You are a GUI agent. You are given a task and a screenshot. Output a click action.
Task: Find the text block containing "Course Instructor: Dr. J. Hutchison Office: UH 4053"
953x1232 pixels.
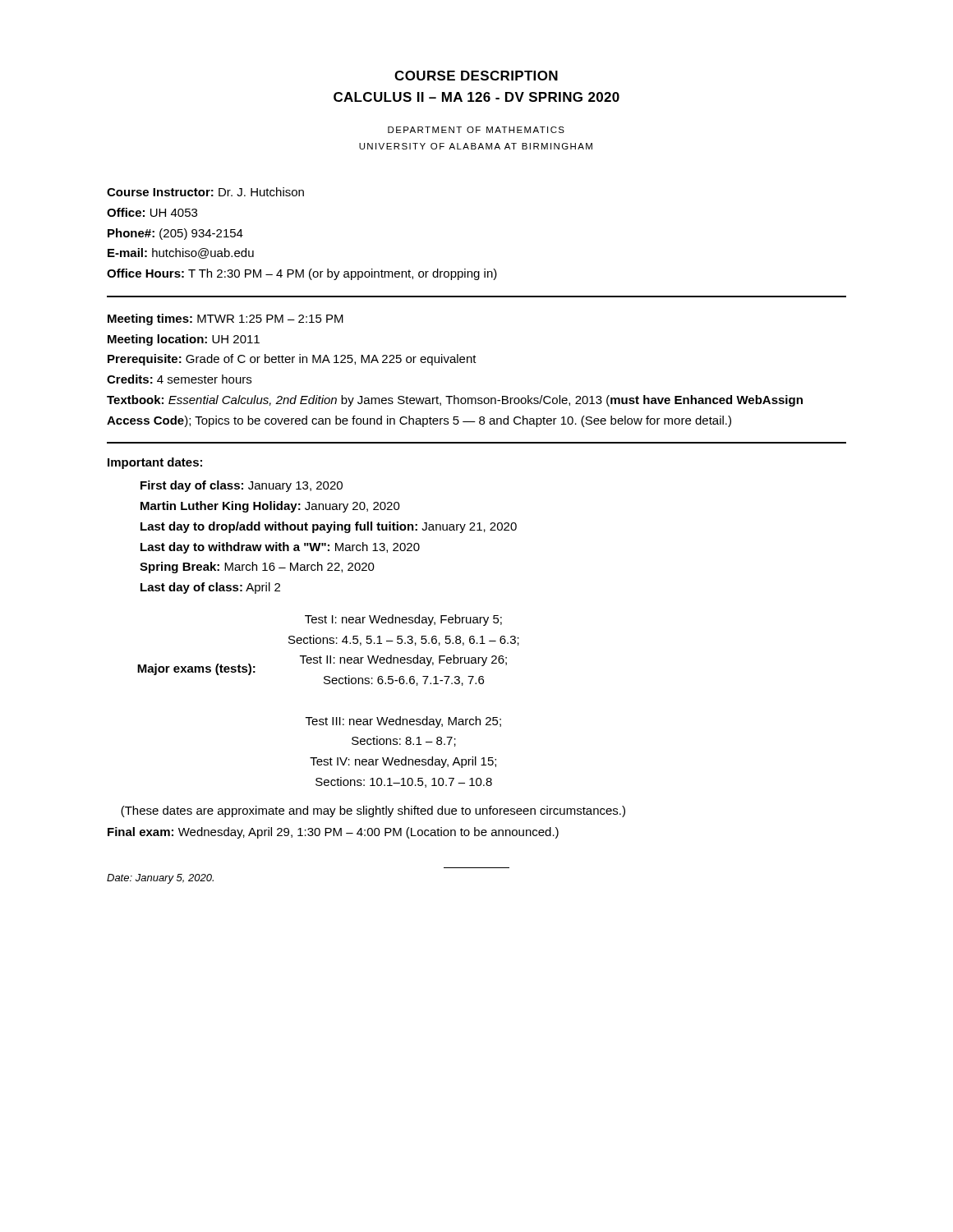pos(205,192)
